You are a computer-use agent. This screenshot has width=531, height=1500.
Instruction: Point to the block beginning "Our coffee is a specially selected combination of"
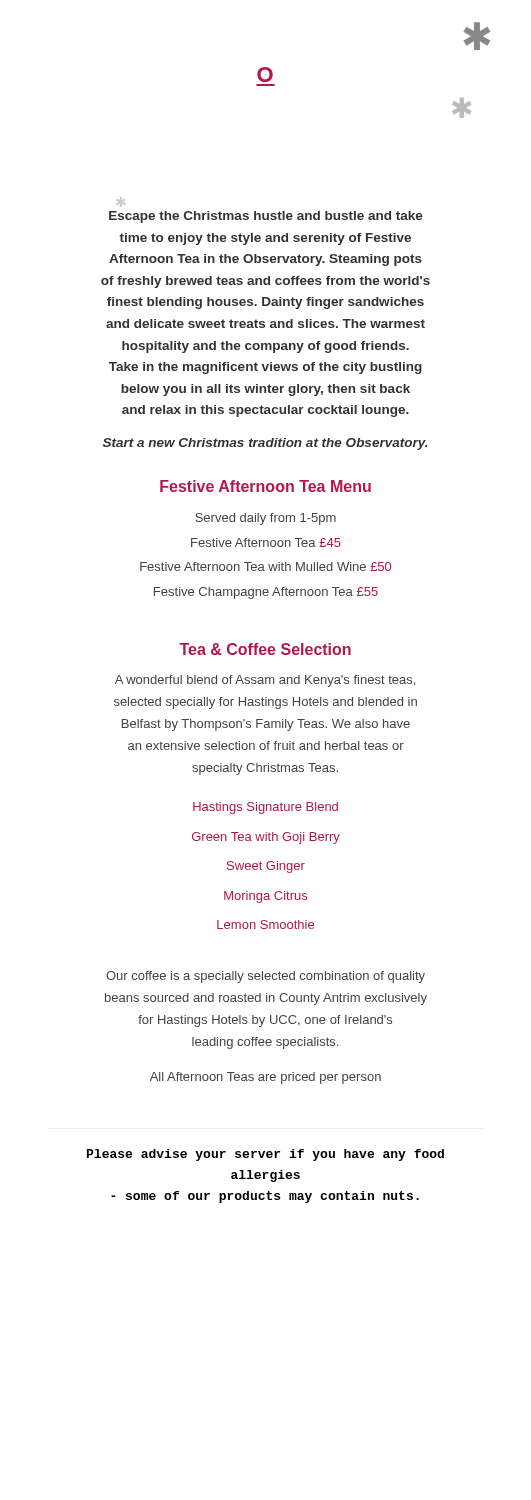(265, 1008)
